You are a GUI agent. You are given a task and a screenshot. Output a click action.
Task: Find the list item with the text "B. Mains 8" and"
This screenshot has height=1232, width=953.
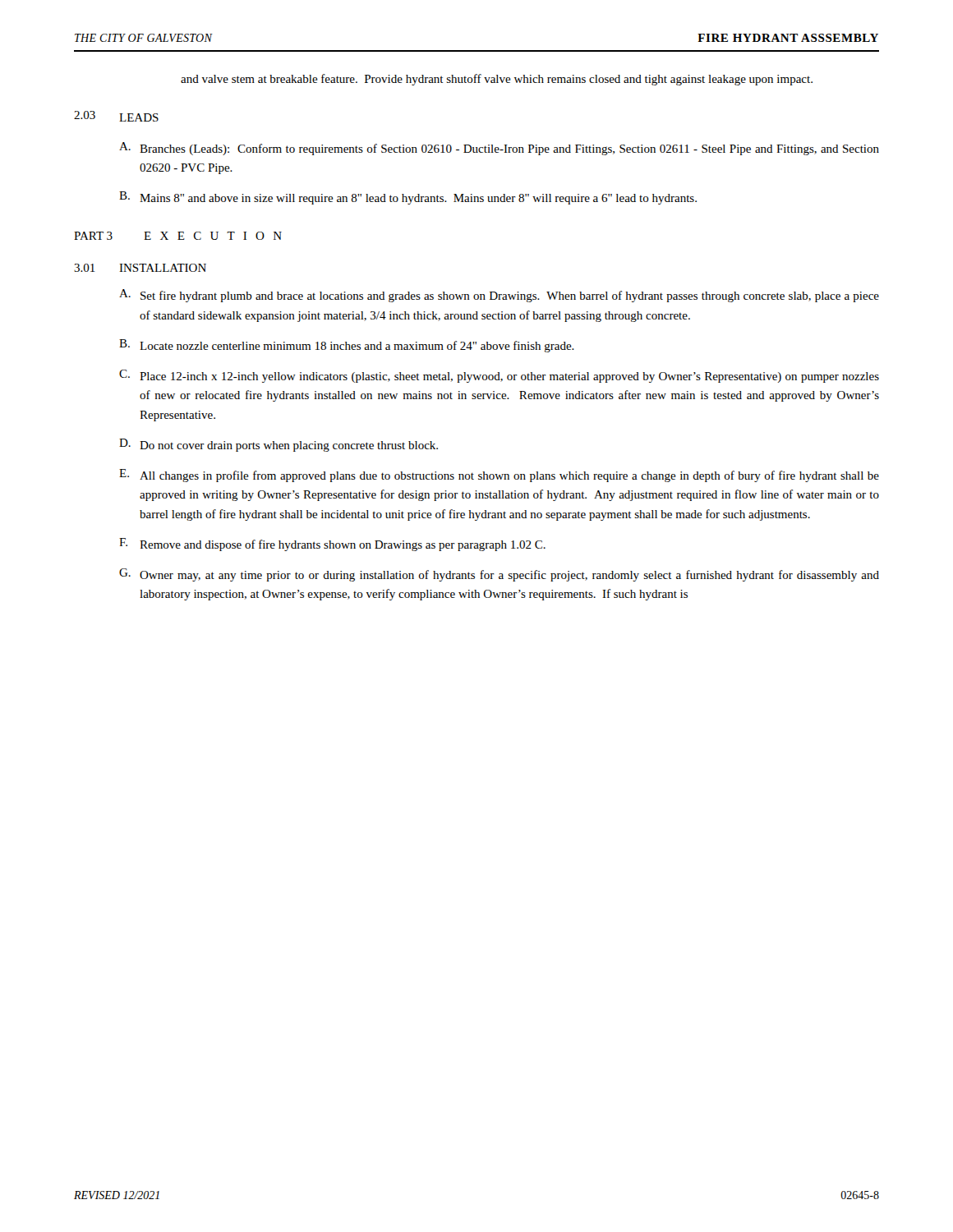click(476, 198)
